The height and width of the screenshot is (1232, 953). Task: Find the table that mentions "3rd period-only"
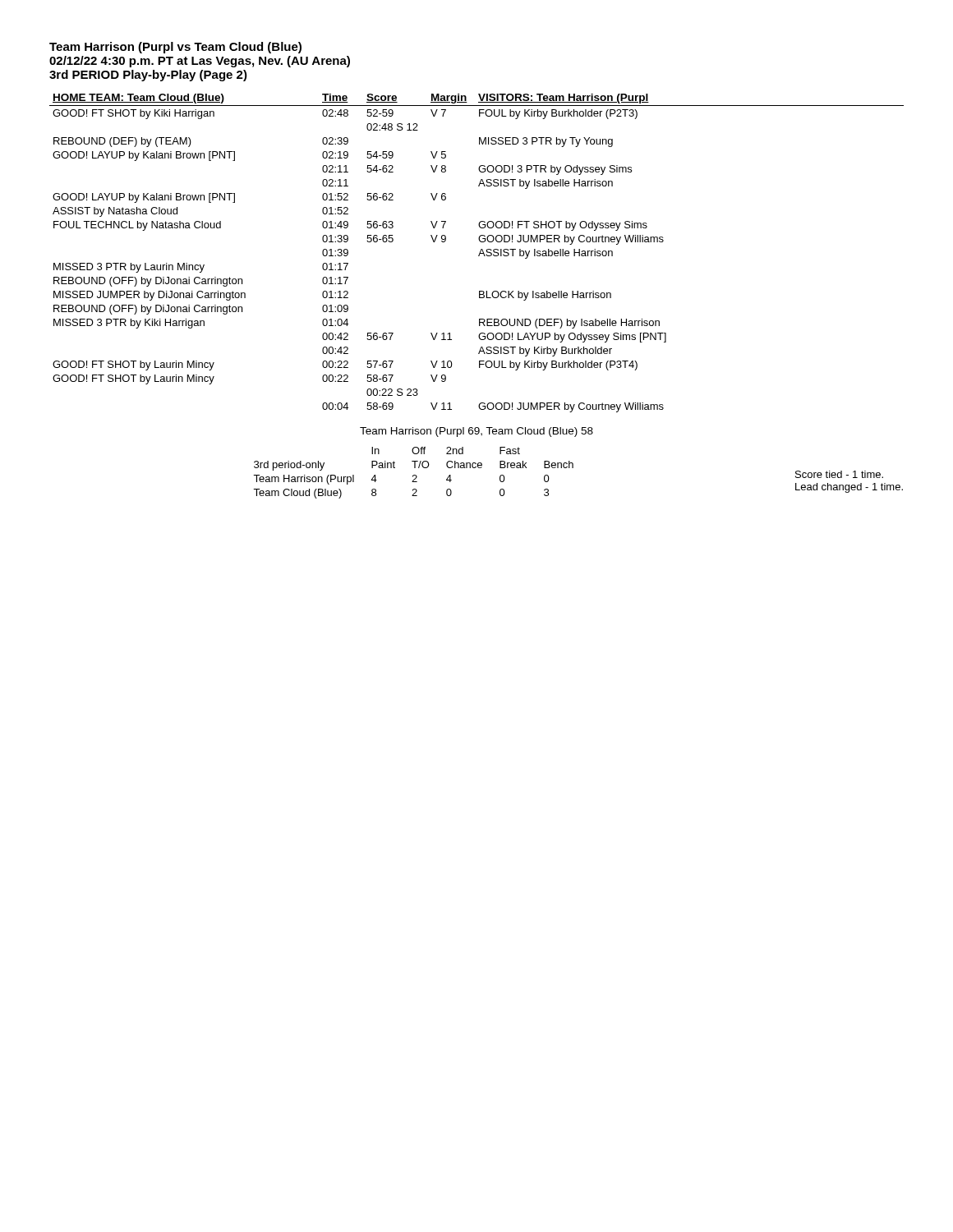[476, 471]
